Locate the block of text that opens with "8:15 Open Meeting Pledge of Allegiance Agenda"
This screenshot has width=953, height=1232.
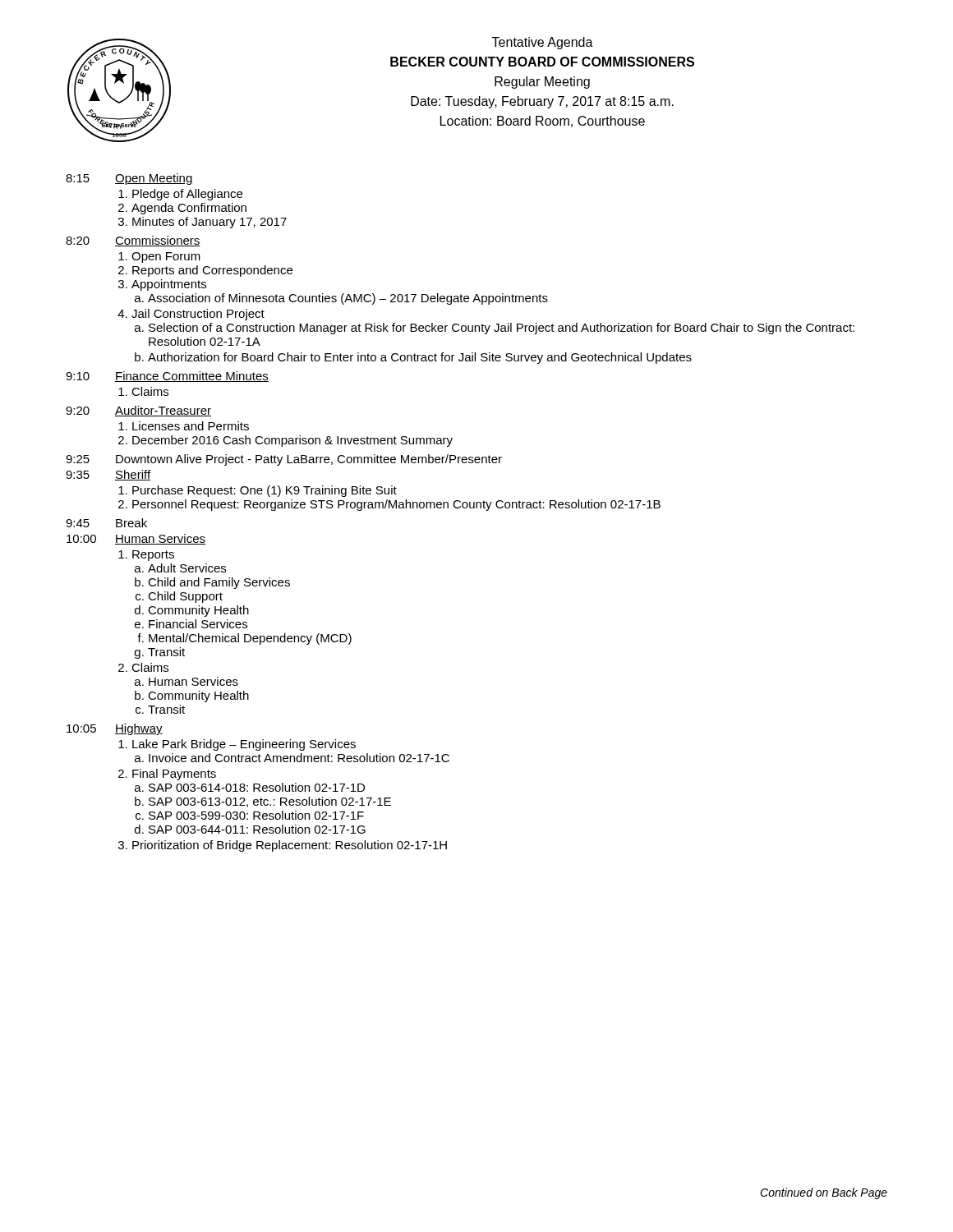click(x=129, y=179)
